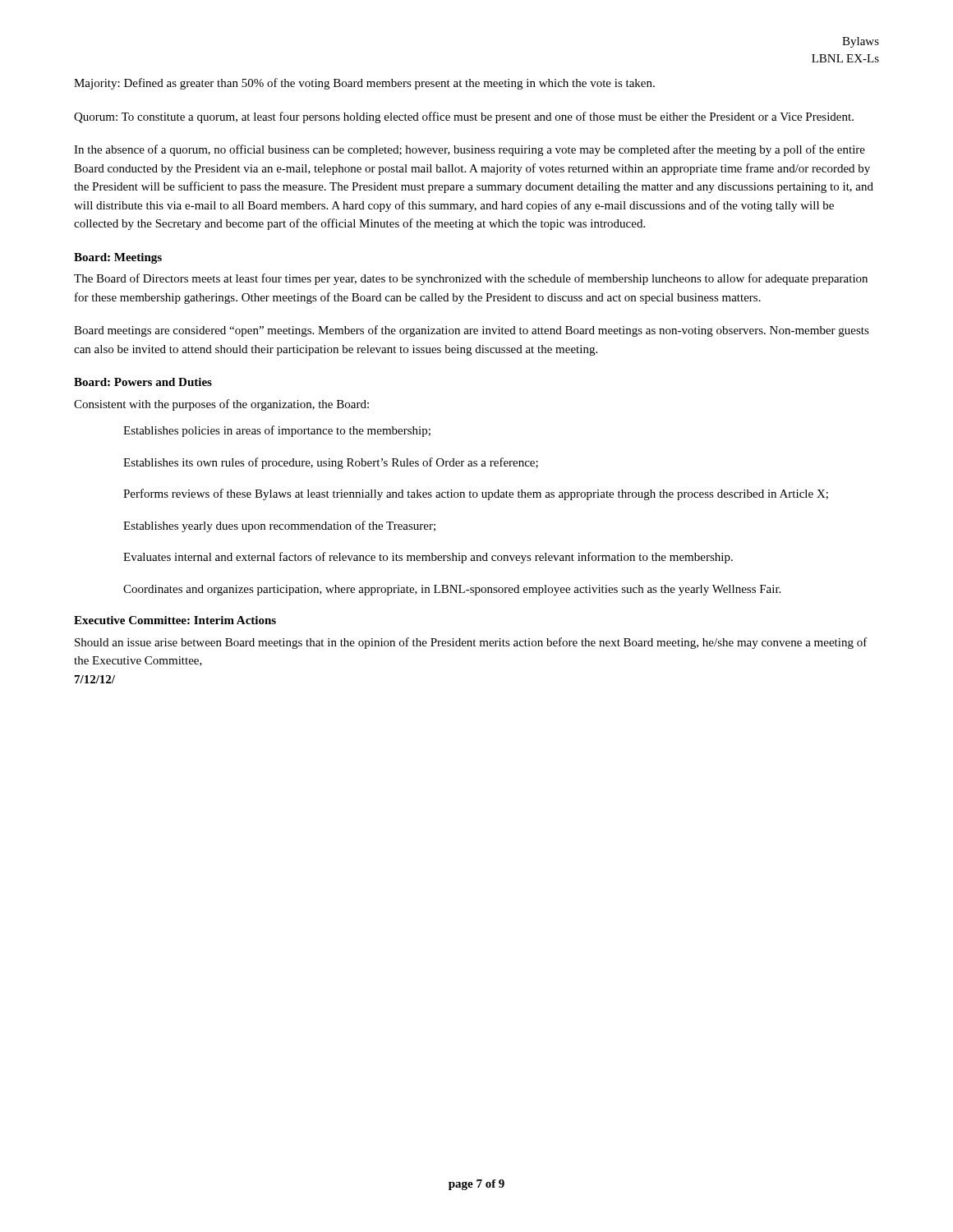Point to the block beginning "Establishes its own"
Screen dimensions: 1232x953
[331, 462]
